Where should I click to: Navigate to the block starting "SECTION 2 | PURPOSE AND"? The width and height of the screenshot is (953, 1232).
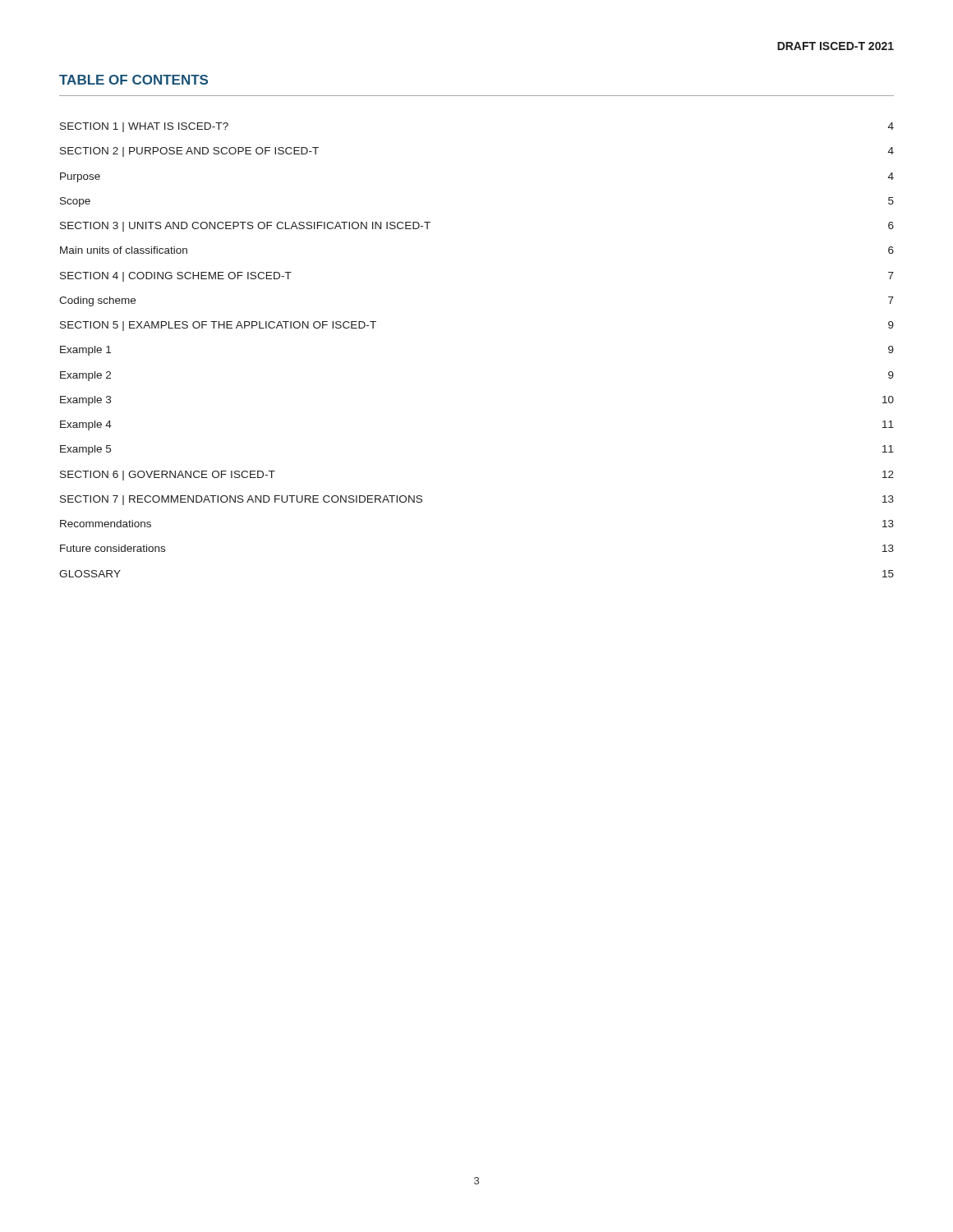click(189, 152)
